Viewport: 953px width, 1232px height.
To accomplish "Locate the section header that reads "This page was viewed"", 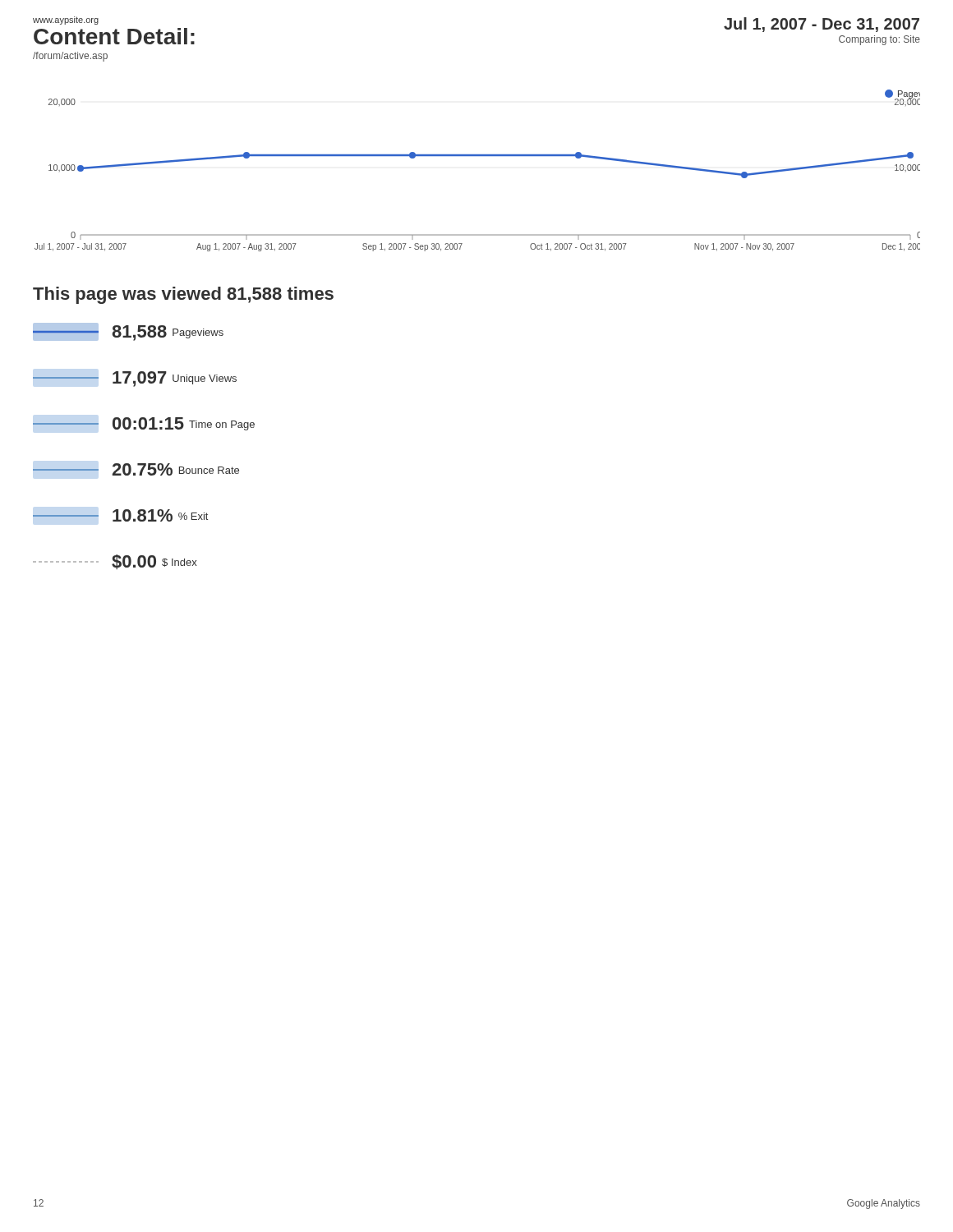I will [184, 294].
